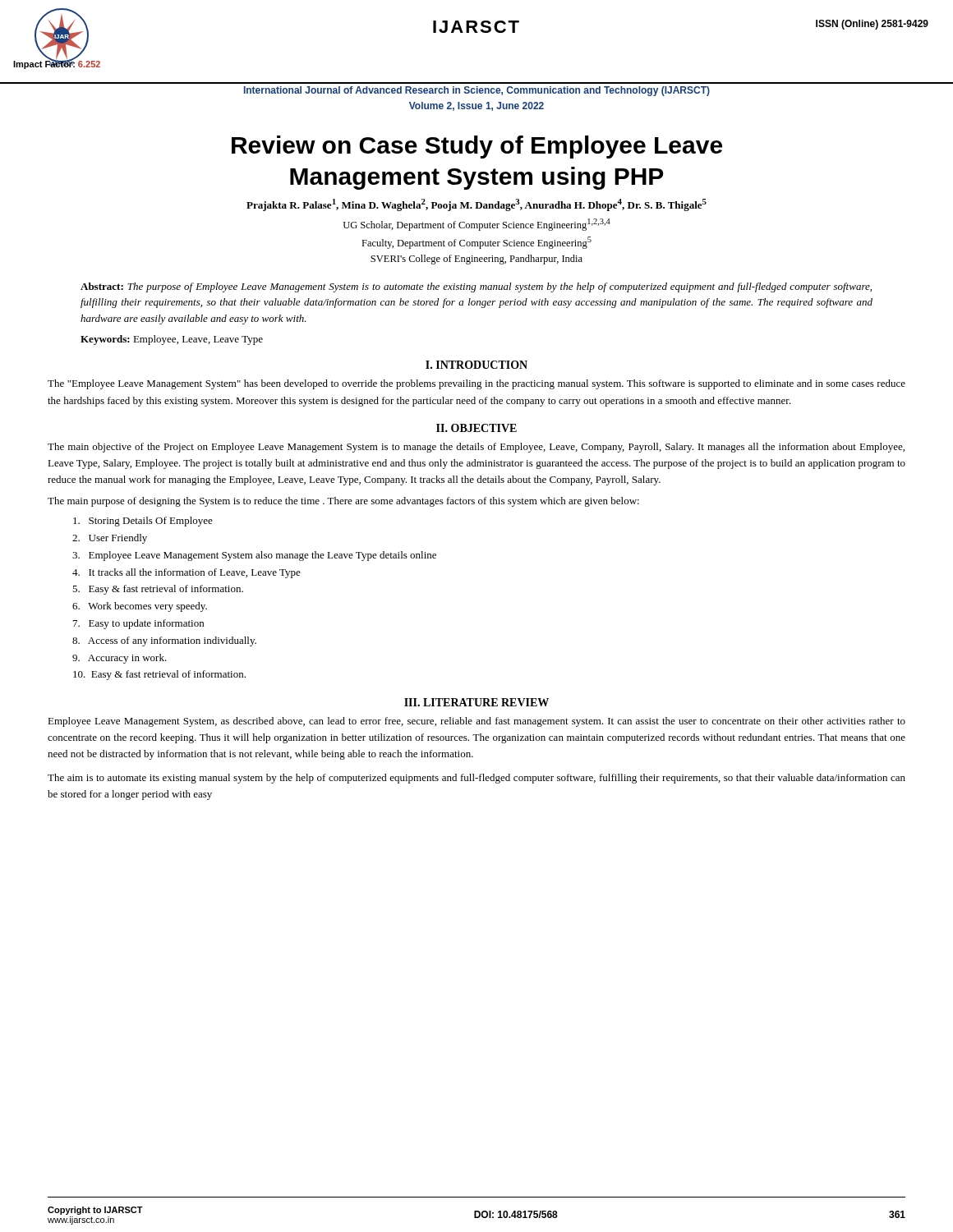The image size is (953, 1232).
Task: Select the text block that says "The main objective of the Project on Employee"
Action: point(476,463)
